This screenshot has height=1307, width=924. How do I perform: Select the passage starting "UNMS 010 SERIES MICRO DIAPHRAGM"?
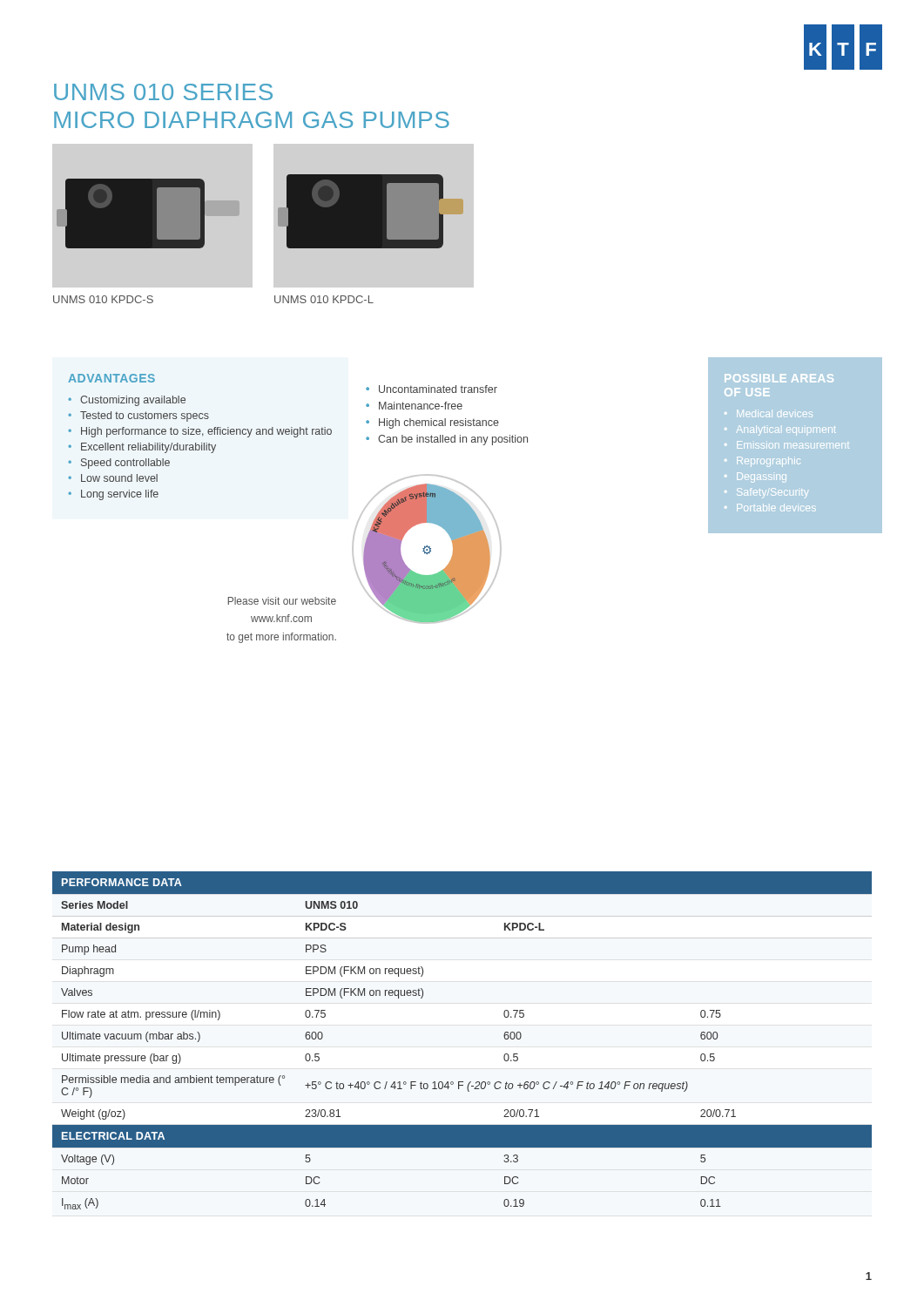[251, 106]
